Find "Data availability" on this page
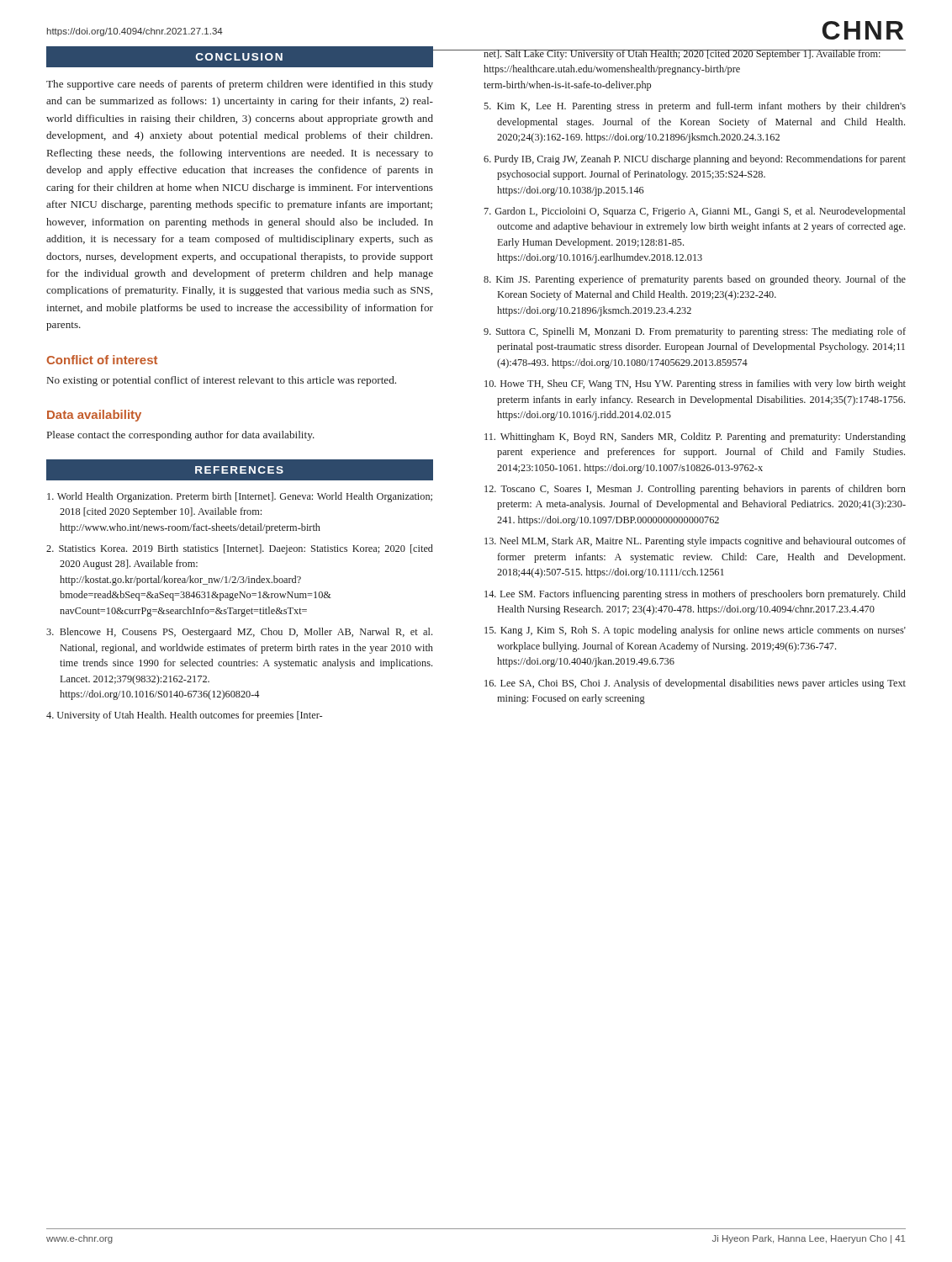The height and width of the screenshot is (1262, 952). 94,415
